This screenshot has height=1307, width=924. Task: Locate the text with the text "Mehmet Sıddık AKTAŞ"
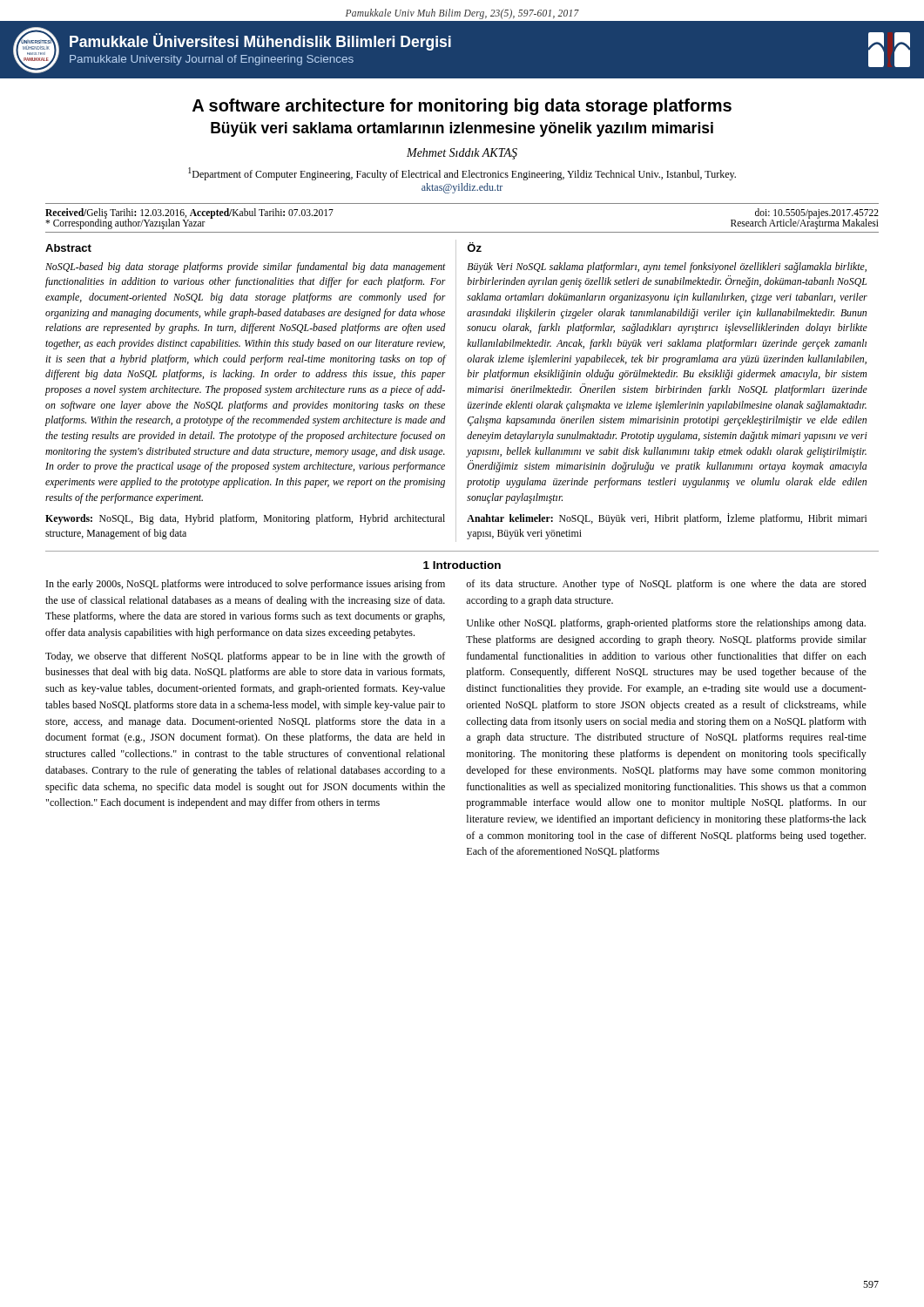pyautogui.click(x=462, y=153)
